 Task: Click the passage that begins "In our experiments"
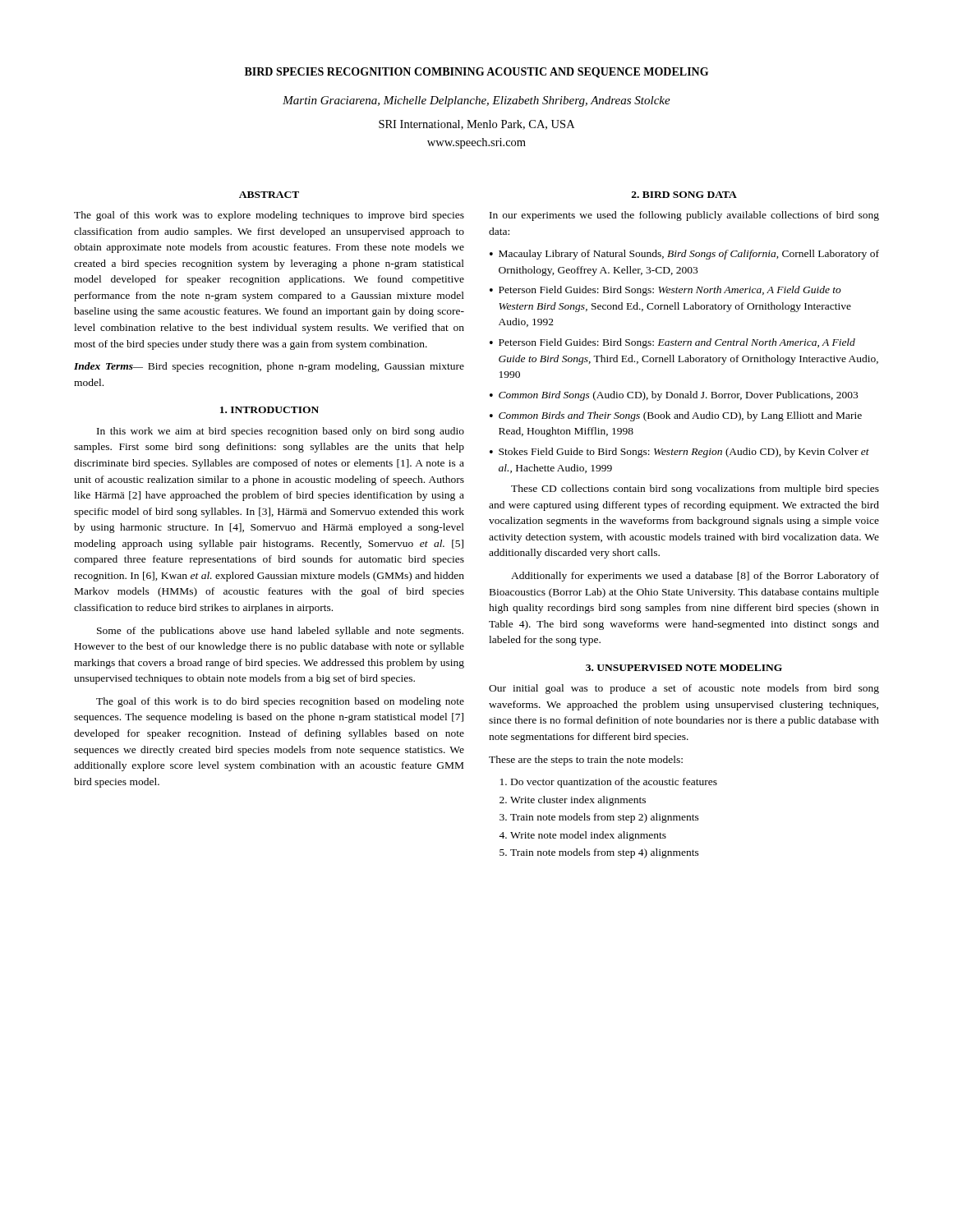684,223
